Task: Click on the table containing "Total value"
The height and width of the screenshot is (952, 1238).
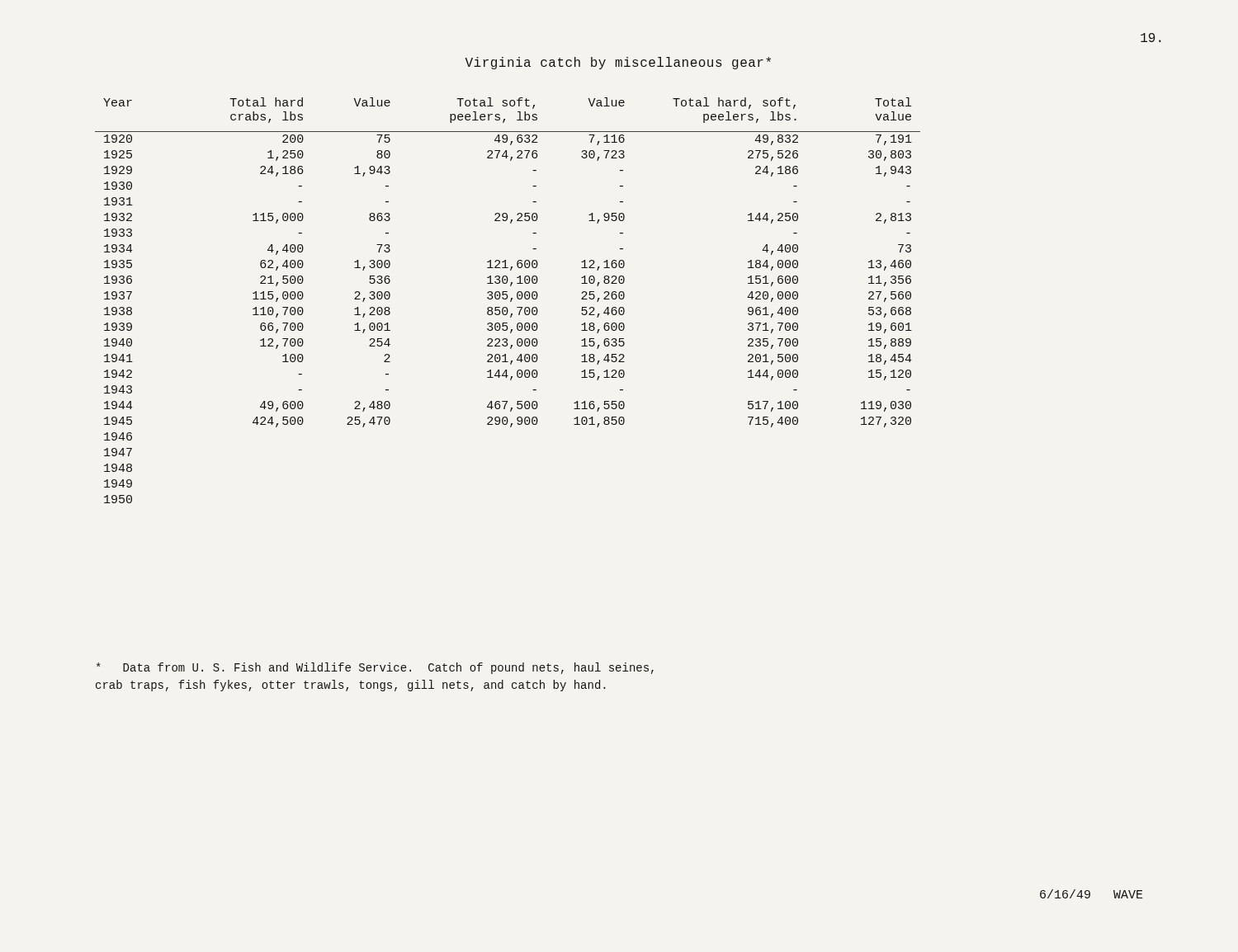Action: [508, 302]
